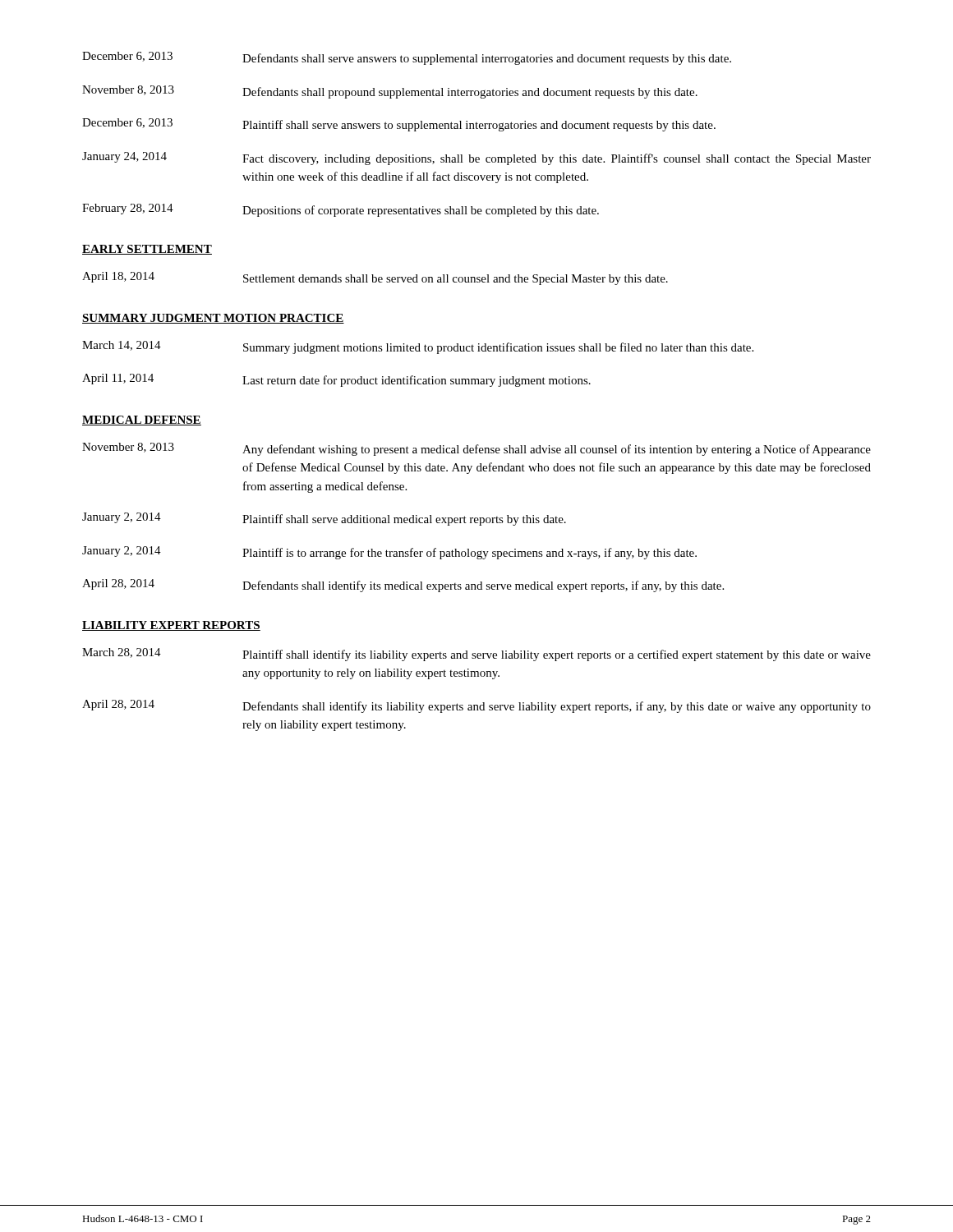Click on the text starting "EARLY SETTLEMENT"
This screenshot has width=953, height=1232.
147,249
